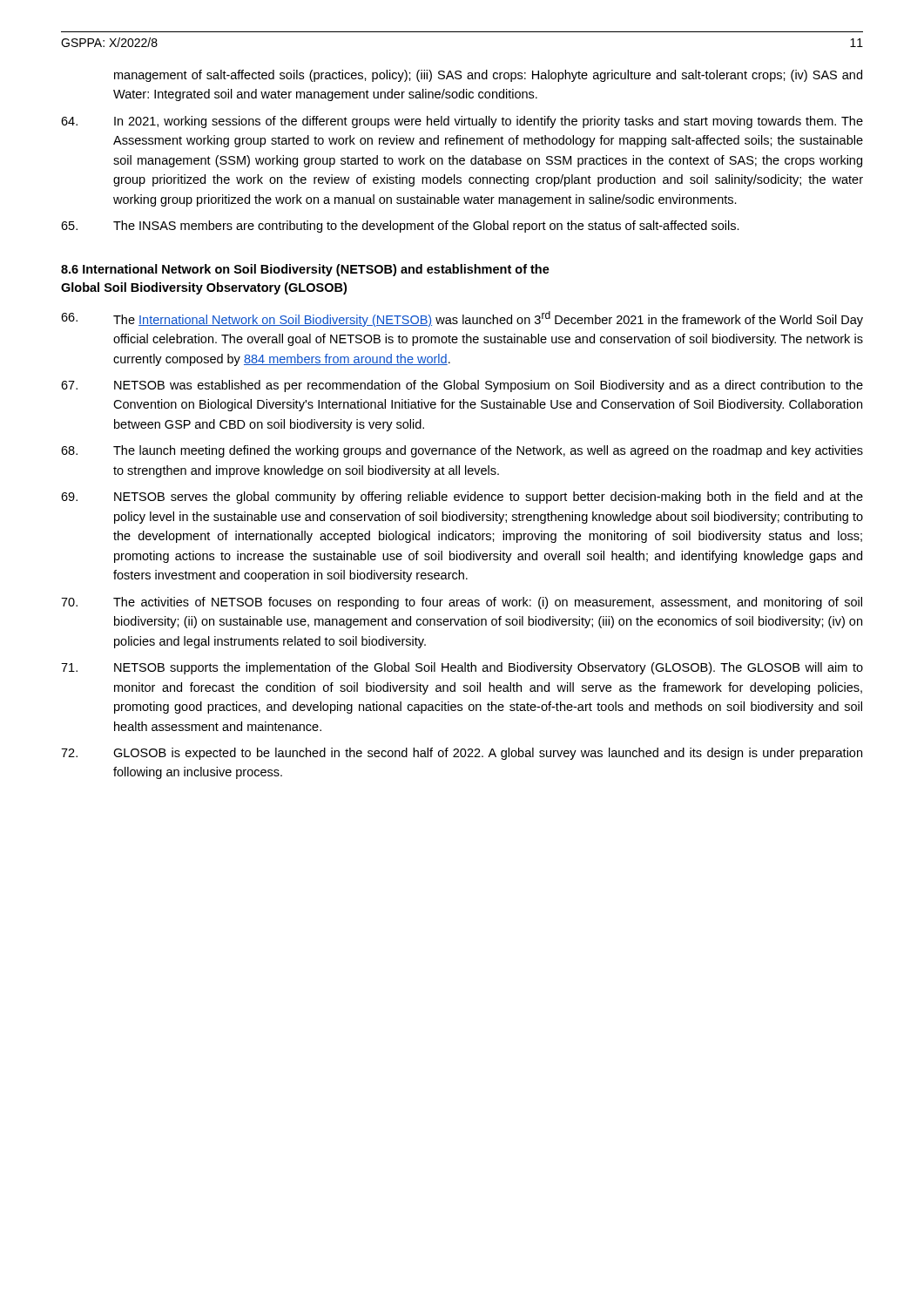Navigate to the passage starting "65. The INSAS members are"

462,226
